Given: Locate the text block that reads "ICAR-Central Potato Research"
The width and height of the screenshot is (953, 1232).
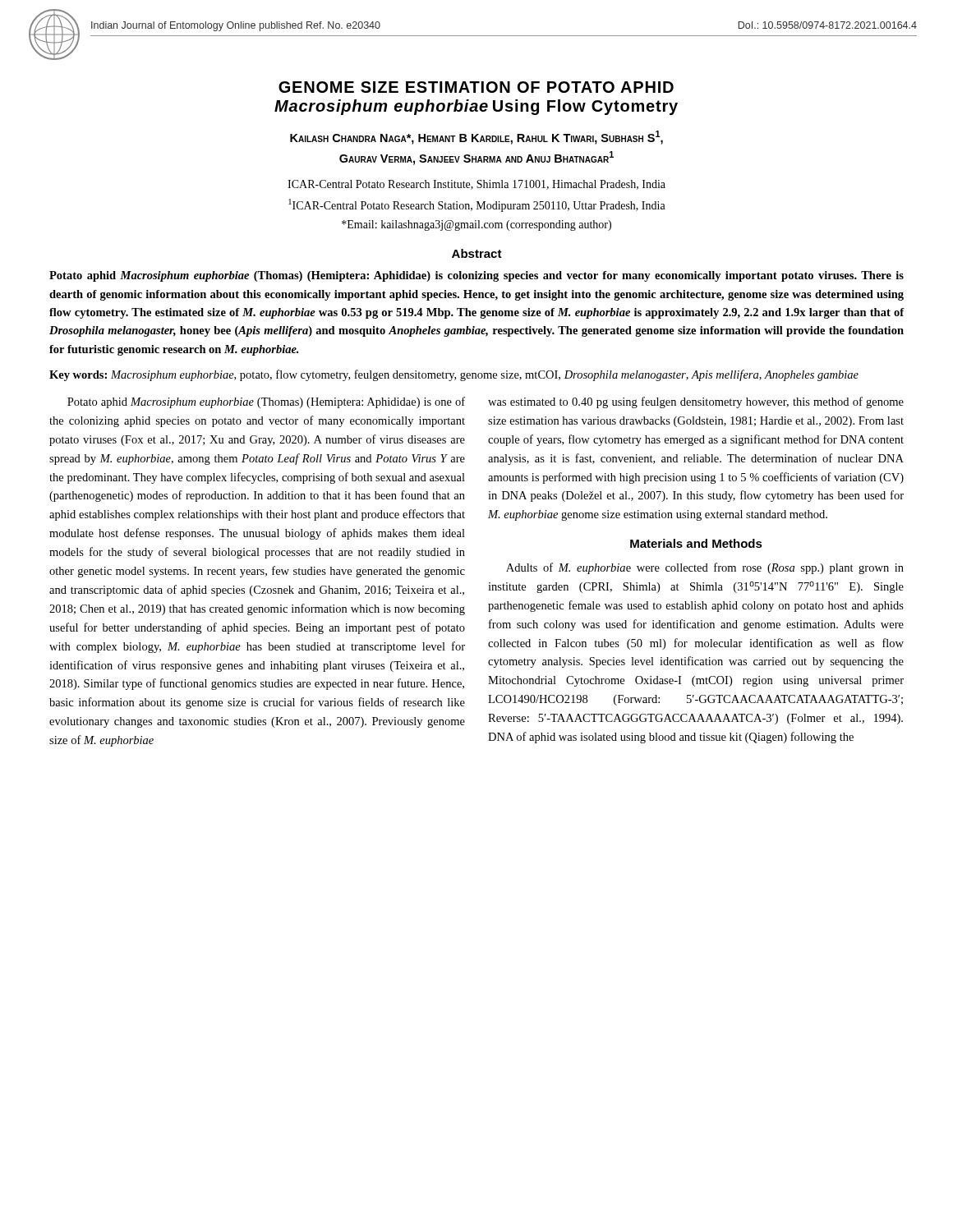Looking at the screenshot, I should (476, 205).
